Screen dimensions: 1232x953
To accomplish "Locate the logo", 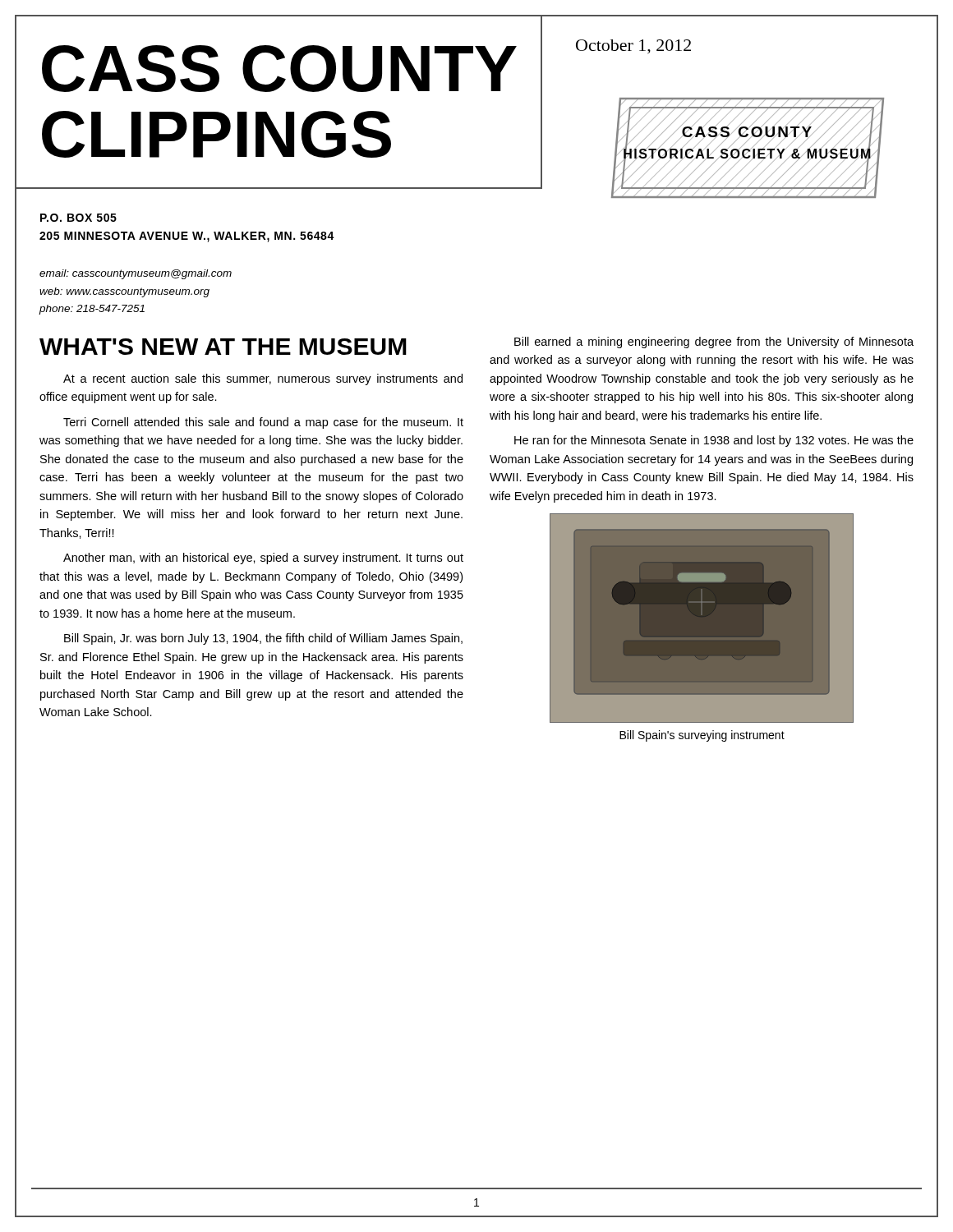I will 748,148.
